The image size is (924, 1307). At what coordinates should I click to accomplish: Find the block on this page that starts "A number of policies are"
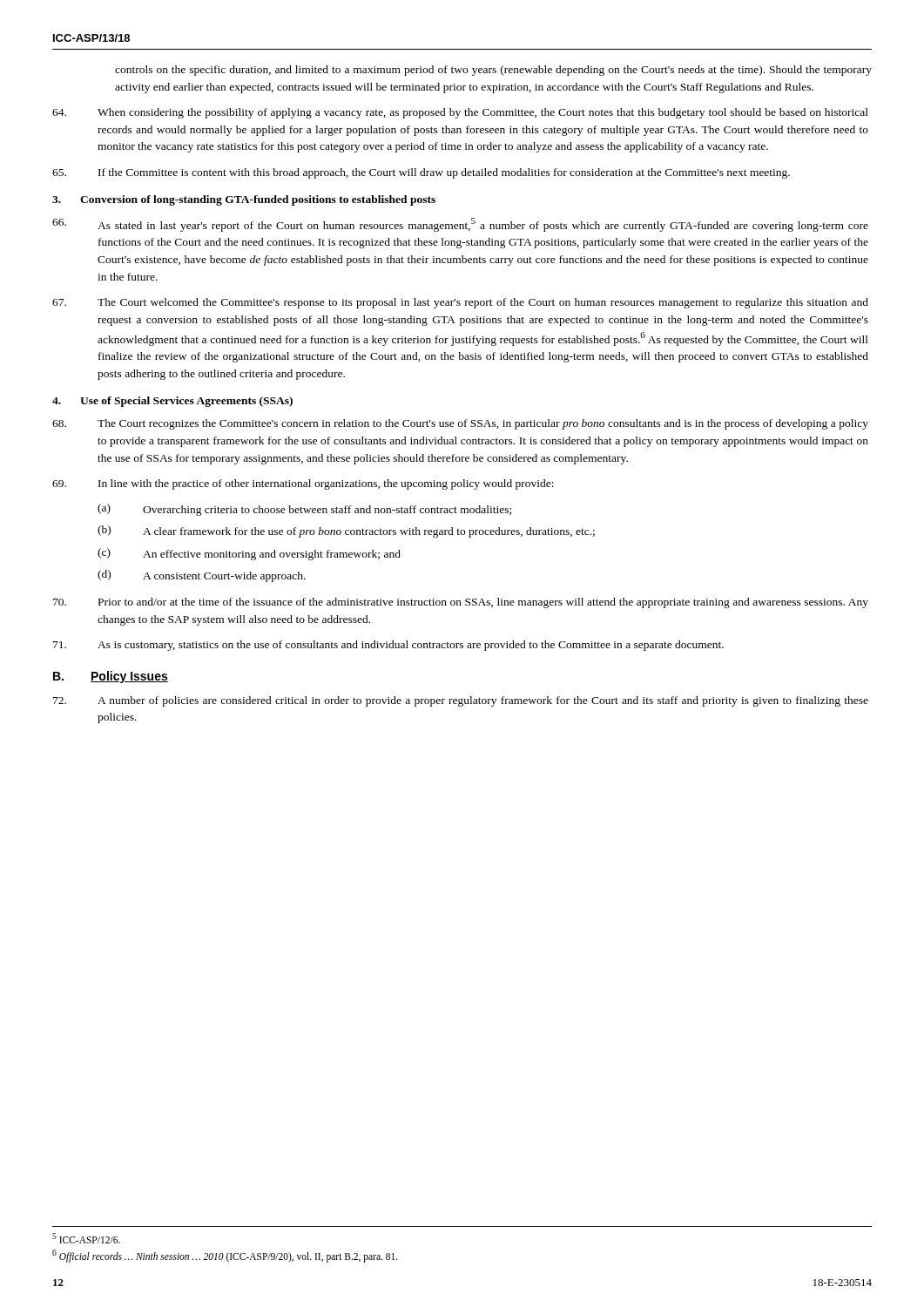[x=460, y=709]
